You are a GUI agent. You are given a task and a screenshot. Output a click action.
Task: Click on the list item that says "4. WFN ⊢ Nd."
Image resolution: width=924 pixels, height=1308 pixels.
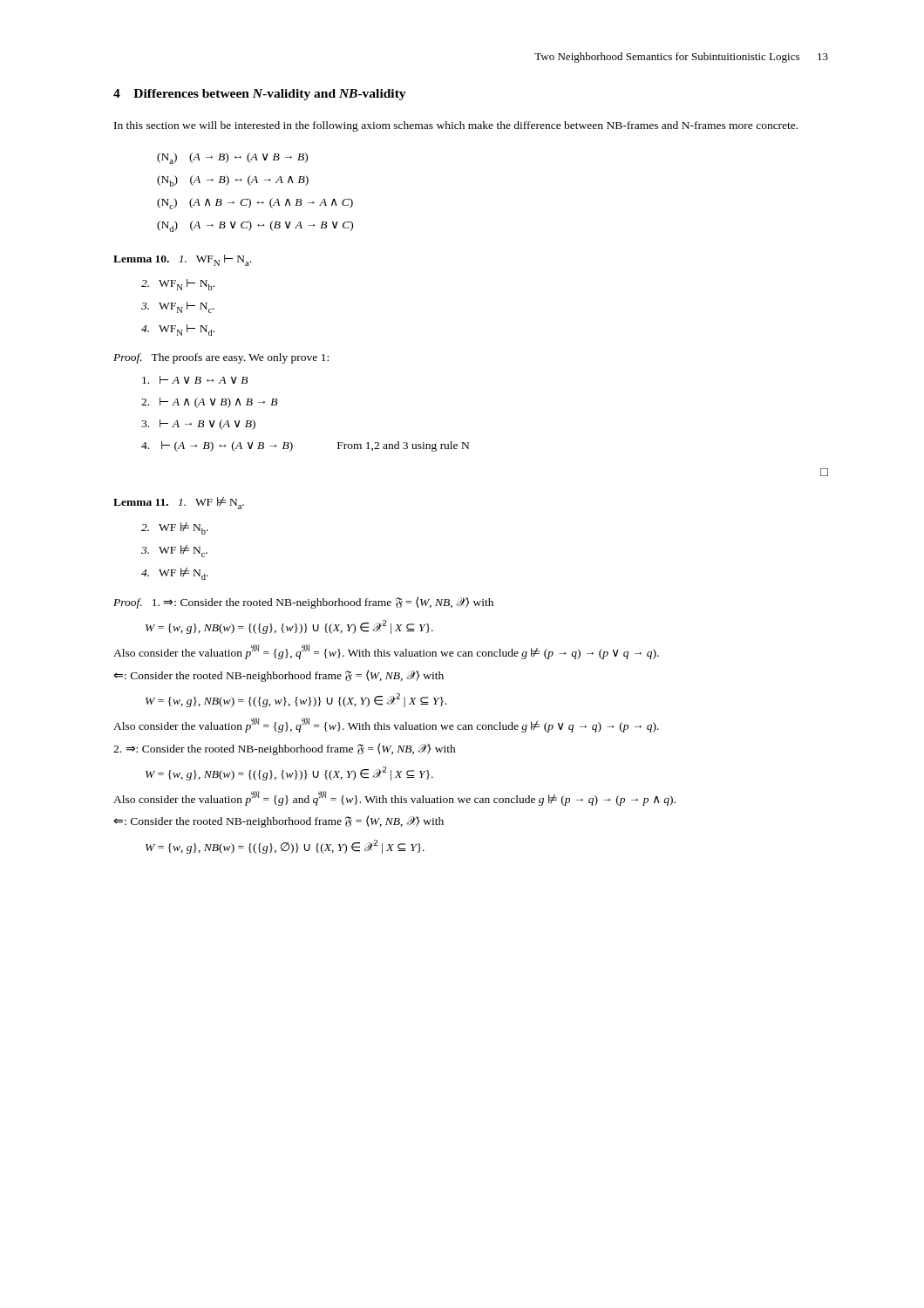(178, 330)
